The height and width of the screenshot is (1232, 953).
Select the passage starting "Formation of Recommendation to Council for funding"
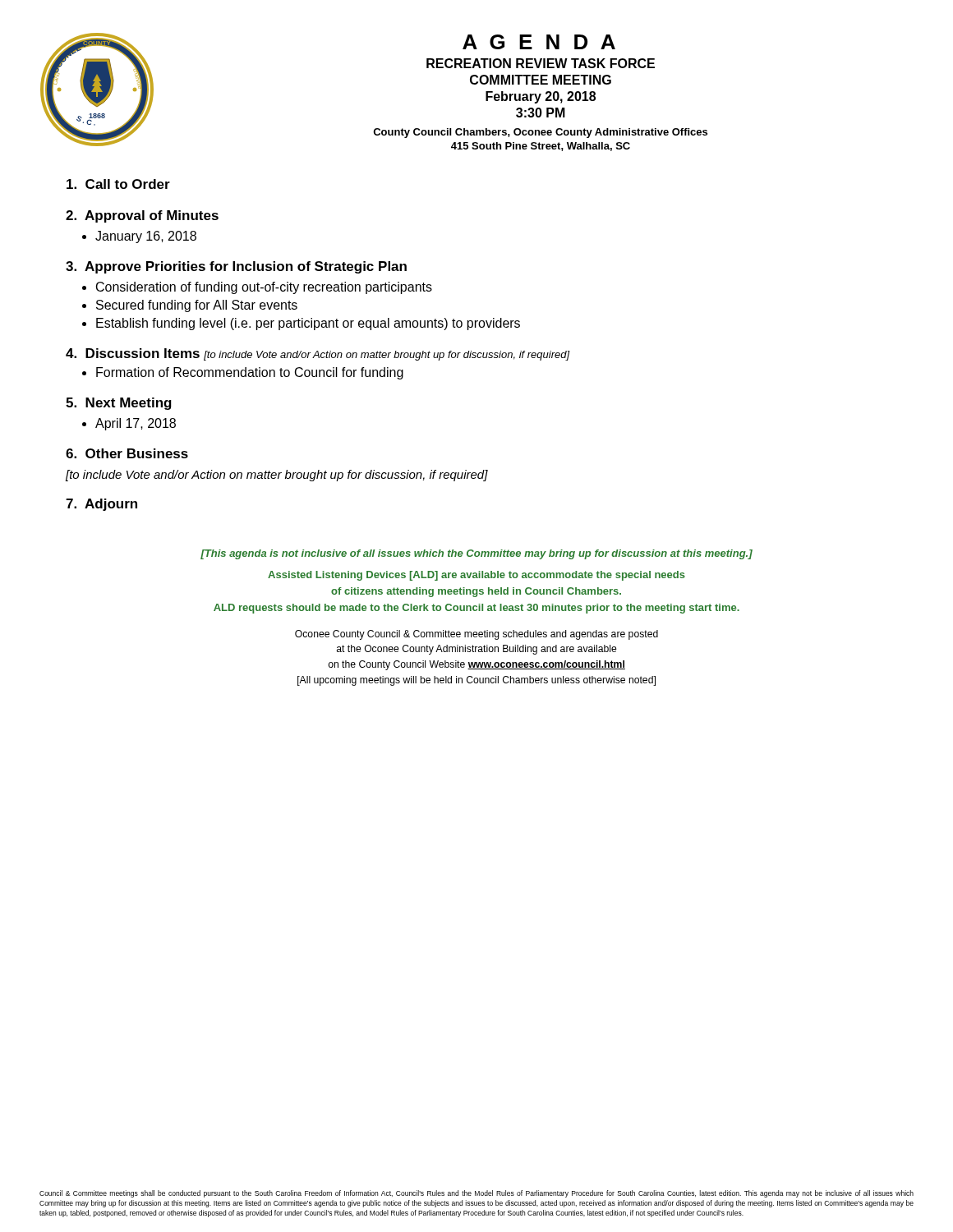[x=249, y=372]
